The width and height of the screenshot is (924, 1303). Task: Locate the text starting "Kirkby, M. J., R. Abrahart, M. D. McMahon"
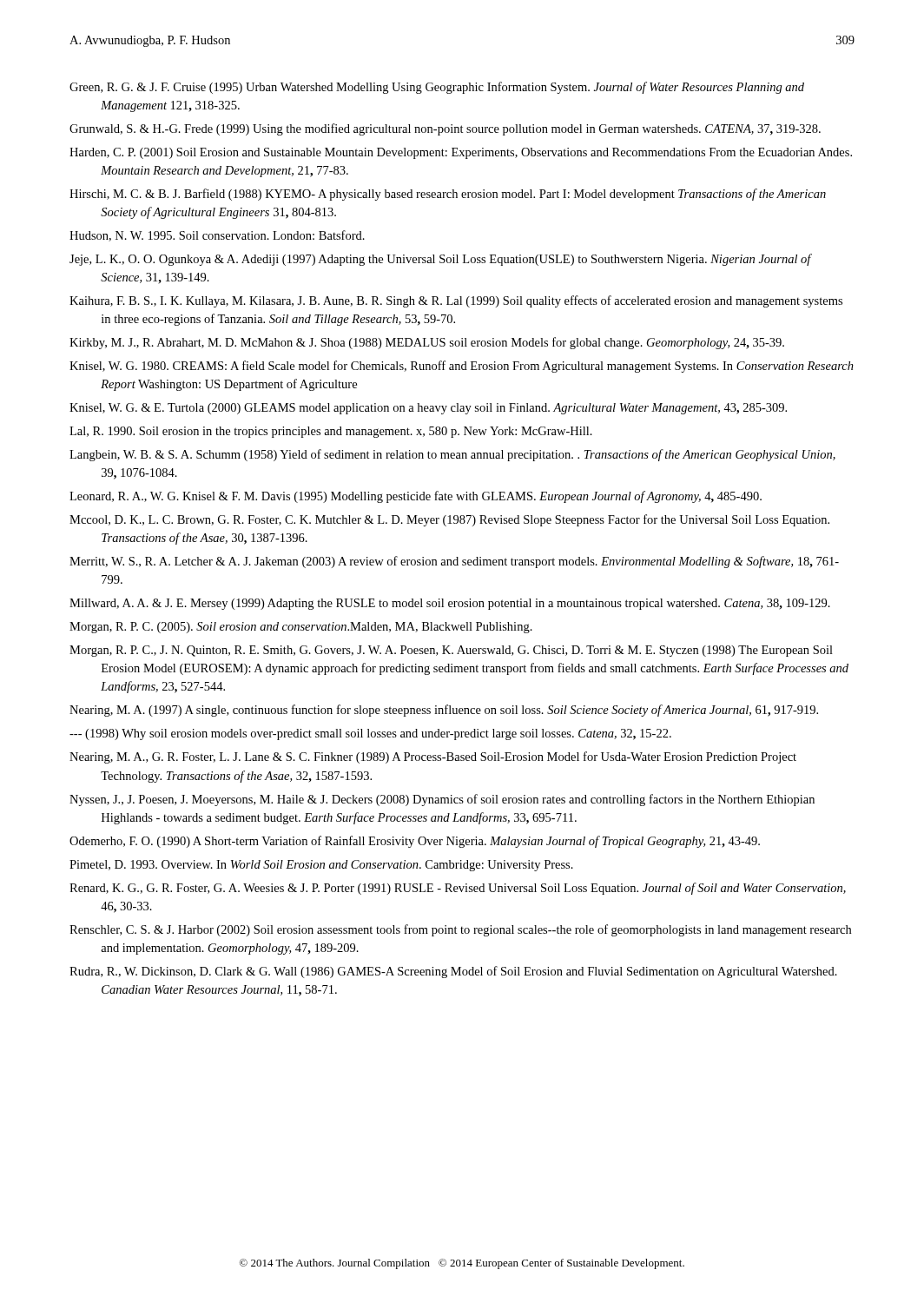click(x=427, y=342)
